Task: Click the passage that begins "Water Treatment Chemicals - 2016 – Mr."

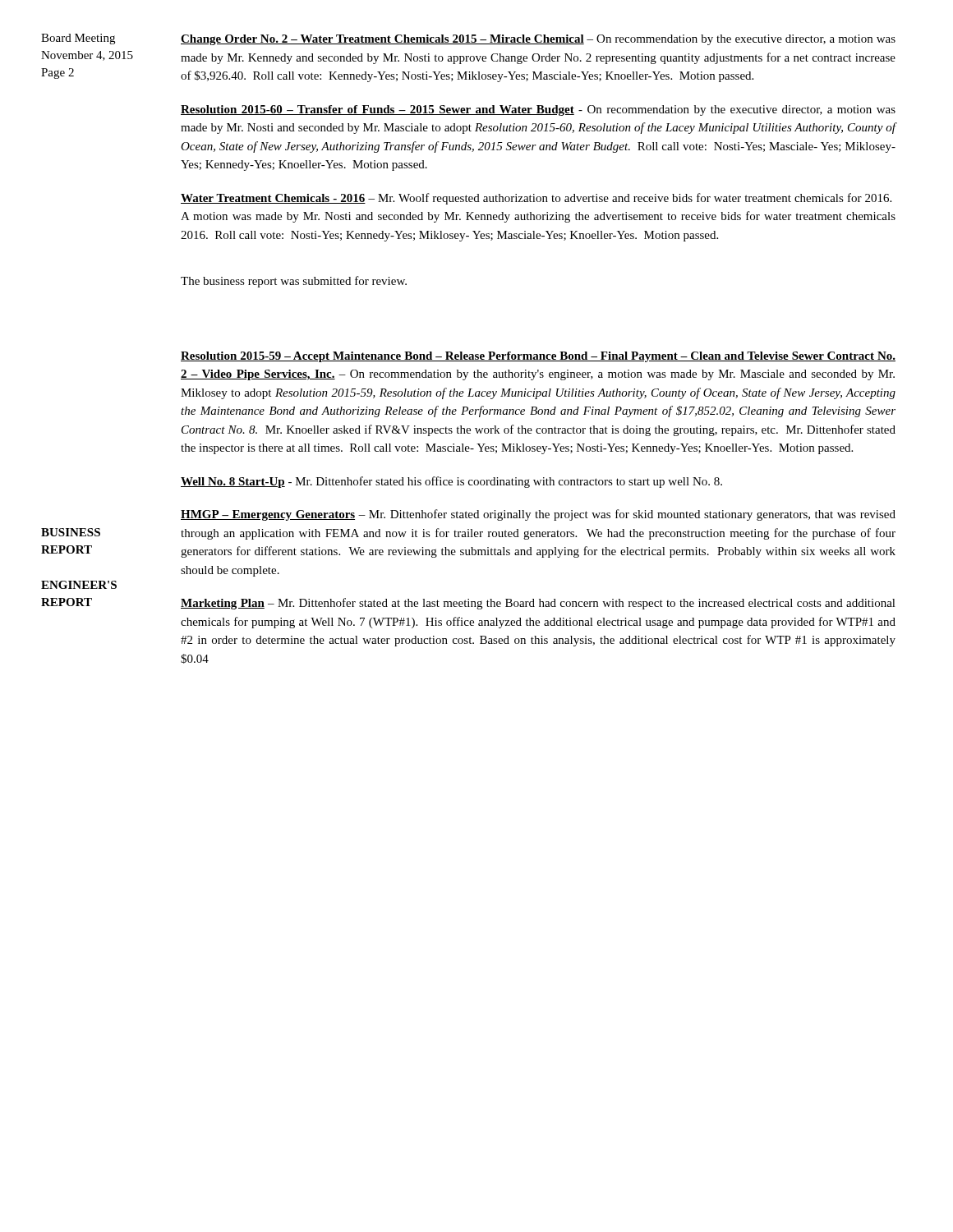Action: tap(538, 216)
